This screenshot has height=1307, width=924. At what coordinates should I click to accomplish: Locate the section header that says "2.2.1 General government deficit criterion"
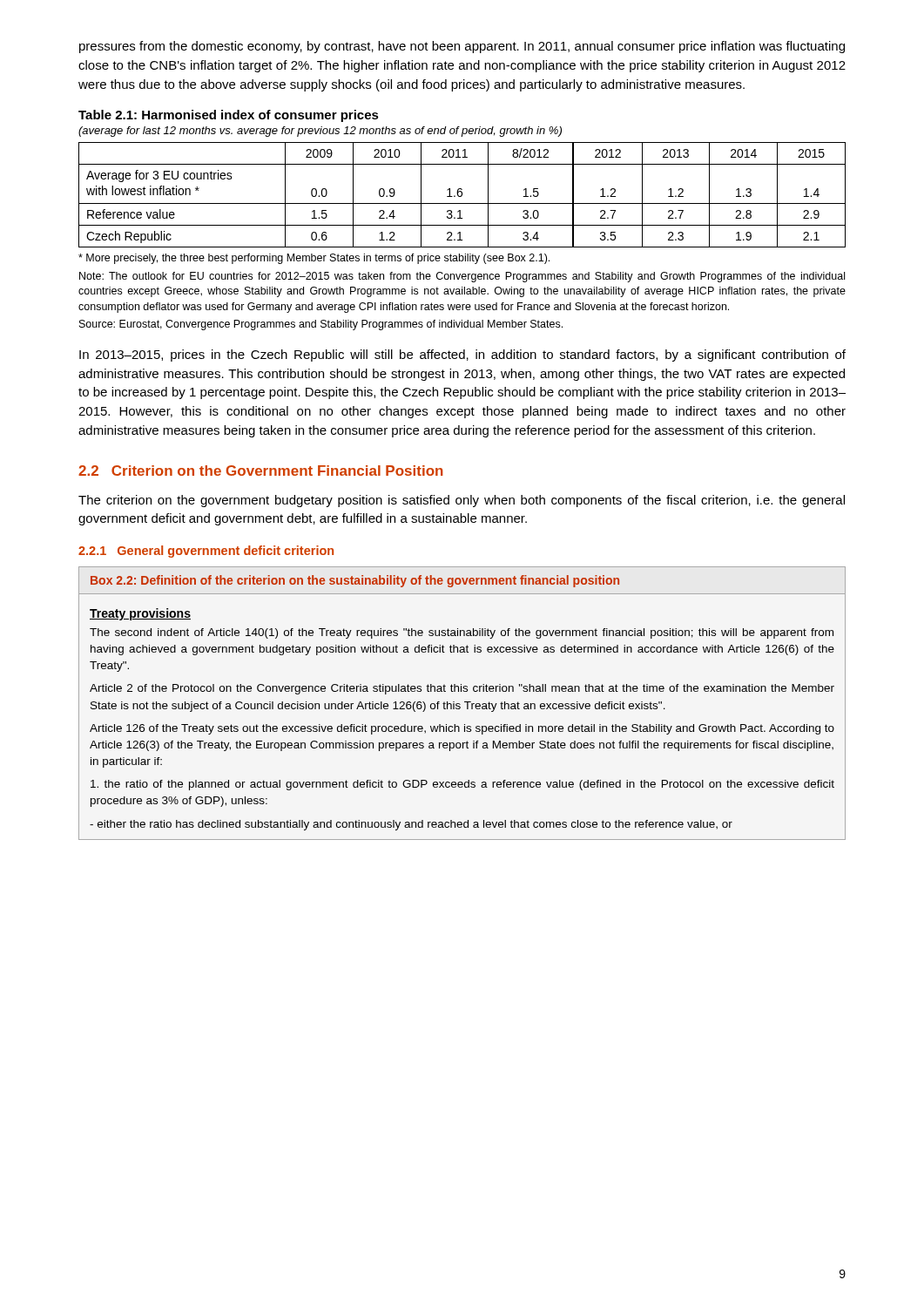point(206,551)
